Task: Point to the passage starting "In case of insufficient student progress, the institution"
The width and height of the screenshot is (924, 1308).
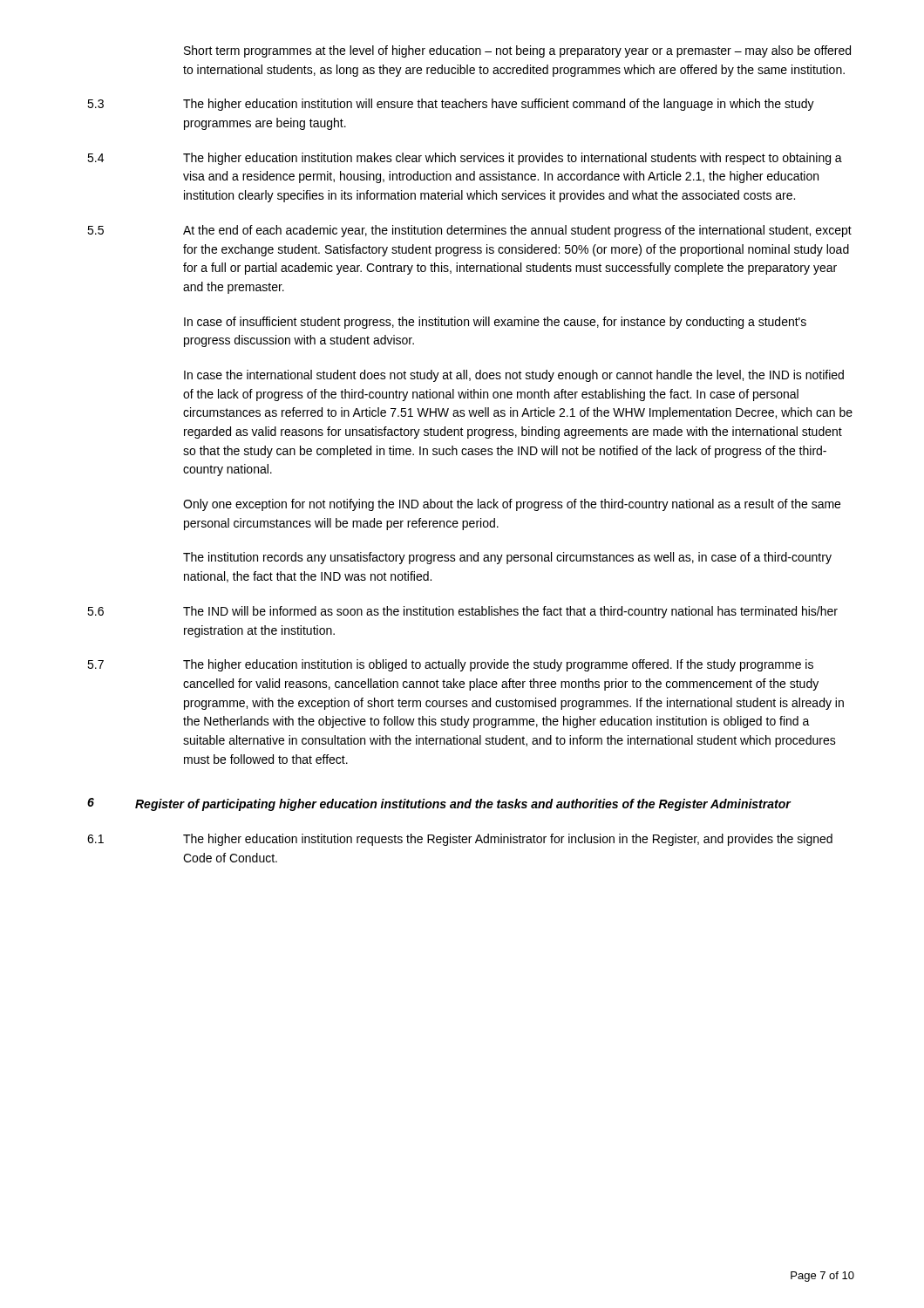Action: pyautogui.click(x=495, y=331)
